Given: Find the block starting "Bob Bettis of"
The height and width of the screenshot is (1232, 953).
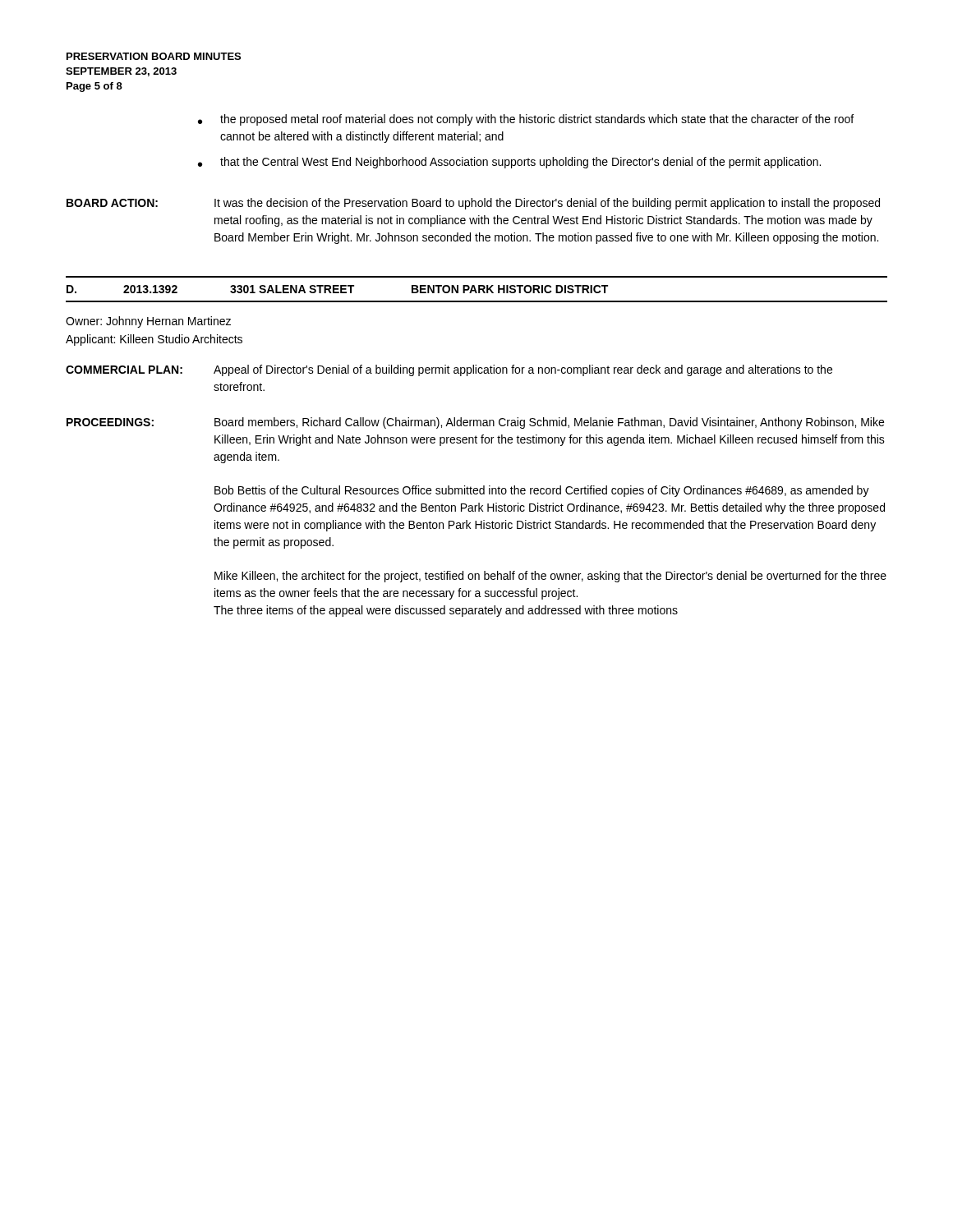Looking at the screenshot, I should pos(550,517).
